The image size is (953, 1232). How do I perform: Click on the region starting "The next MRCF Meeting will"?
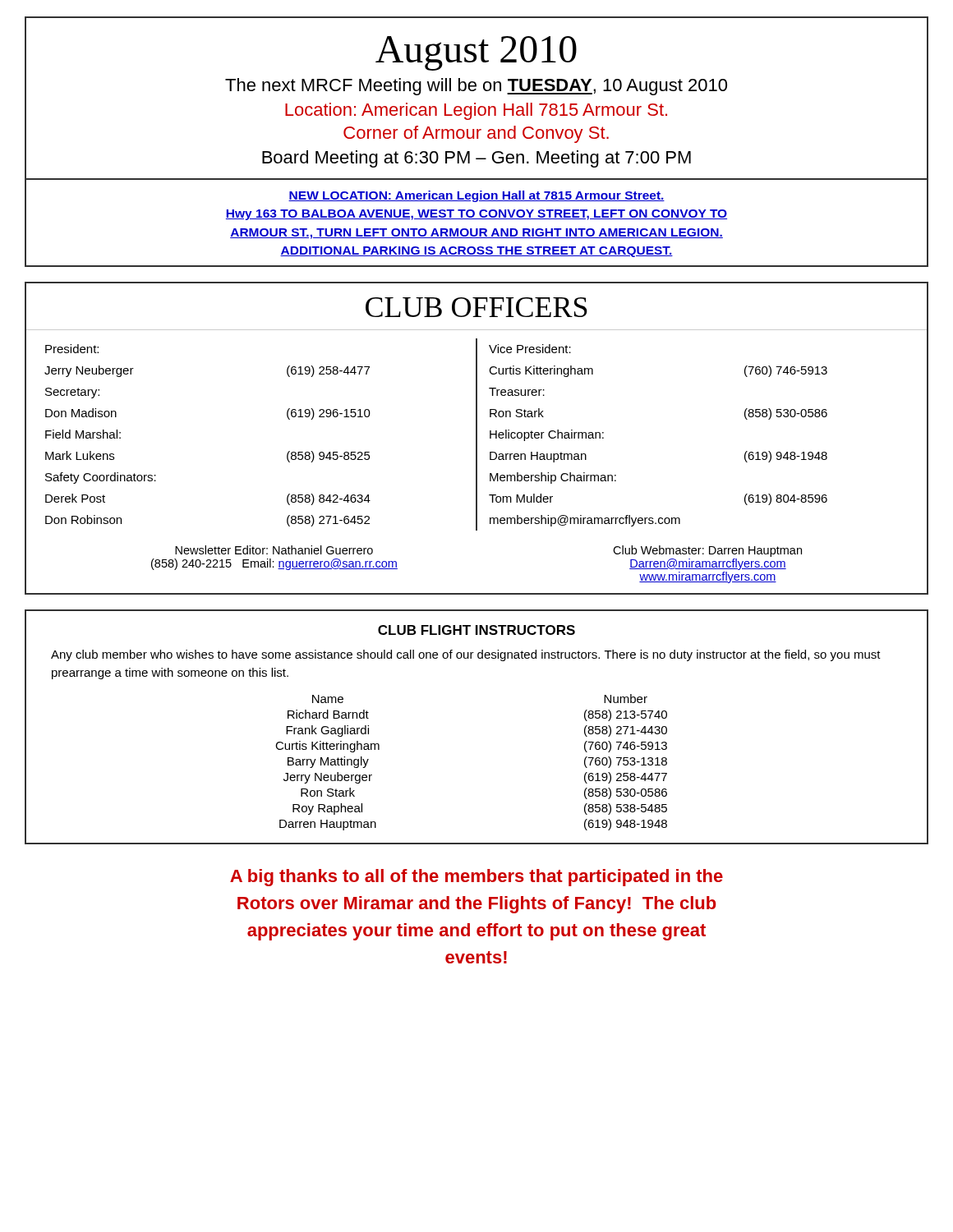(x=476, y=85)
